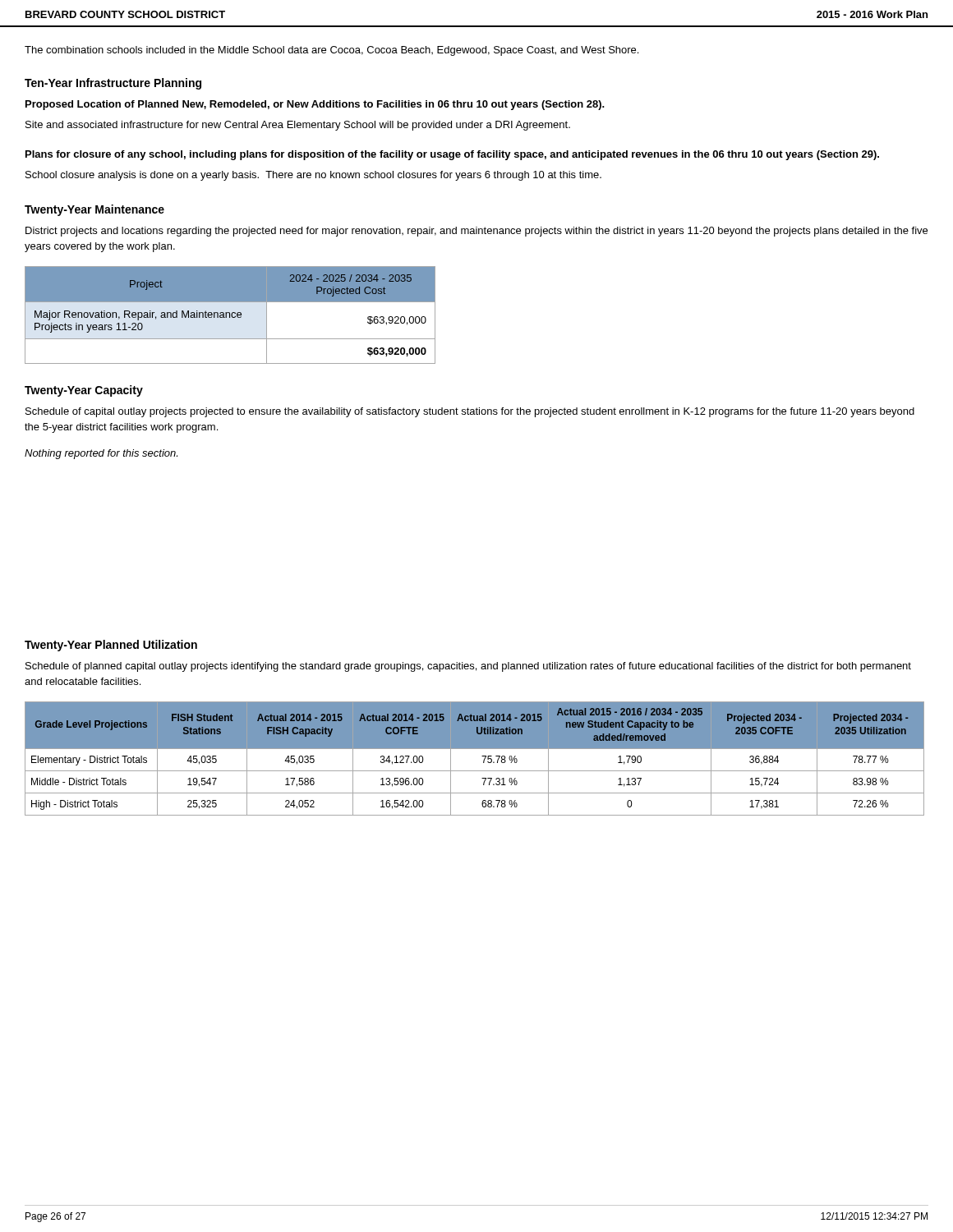Navigate to the text block starting "Nothing reported for this section."
The width and height of the screenshot is (953, 1232).
[x=102, y=453]
